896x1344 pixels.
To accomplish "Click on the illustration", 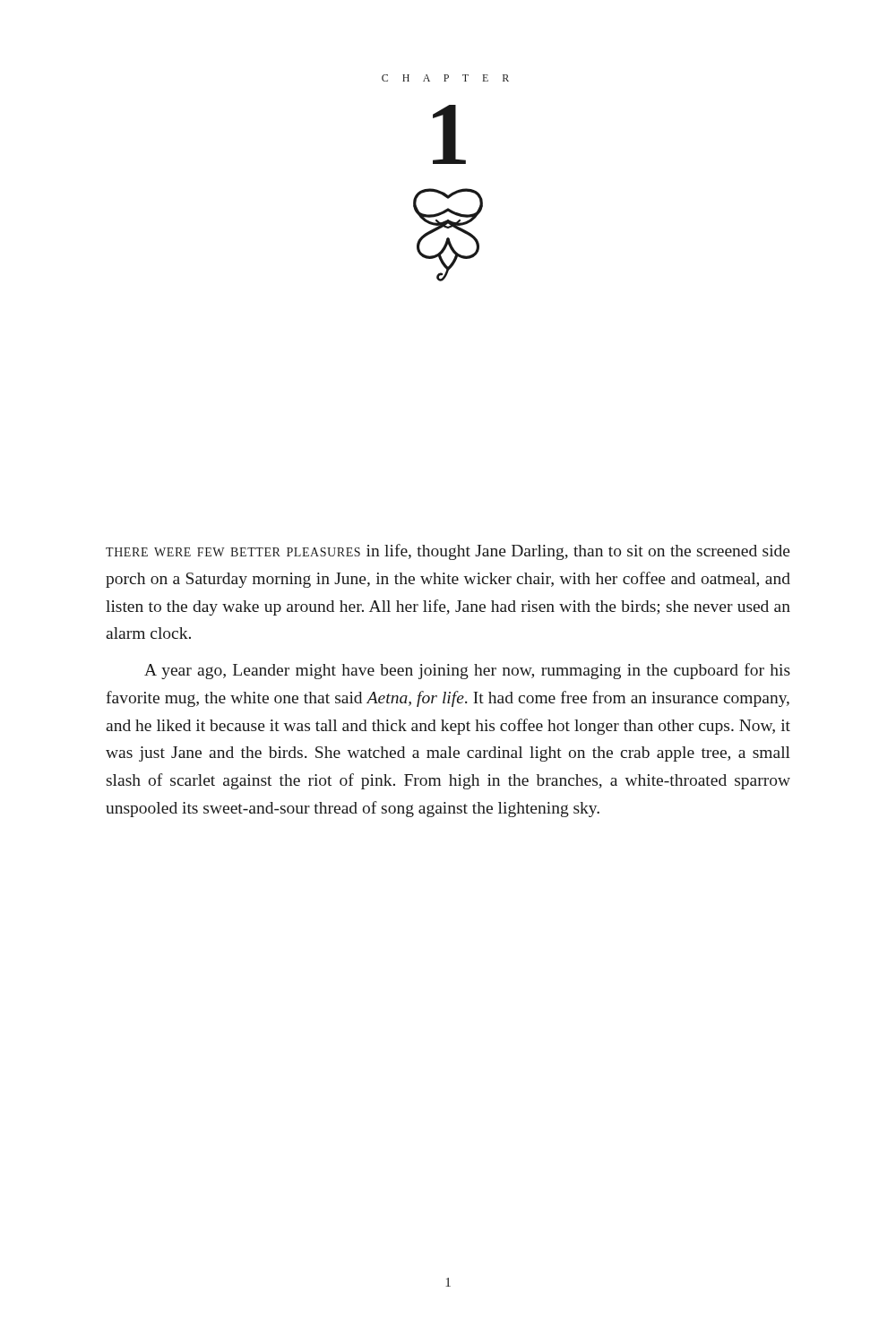I will coord(448,187).
